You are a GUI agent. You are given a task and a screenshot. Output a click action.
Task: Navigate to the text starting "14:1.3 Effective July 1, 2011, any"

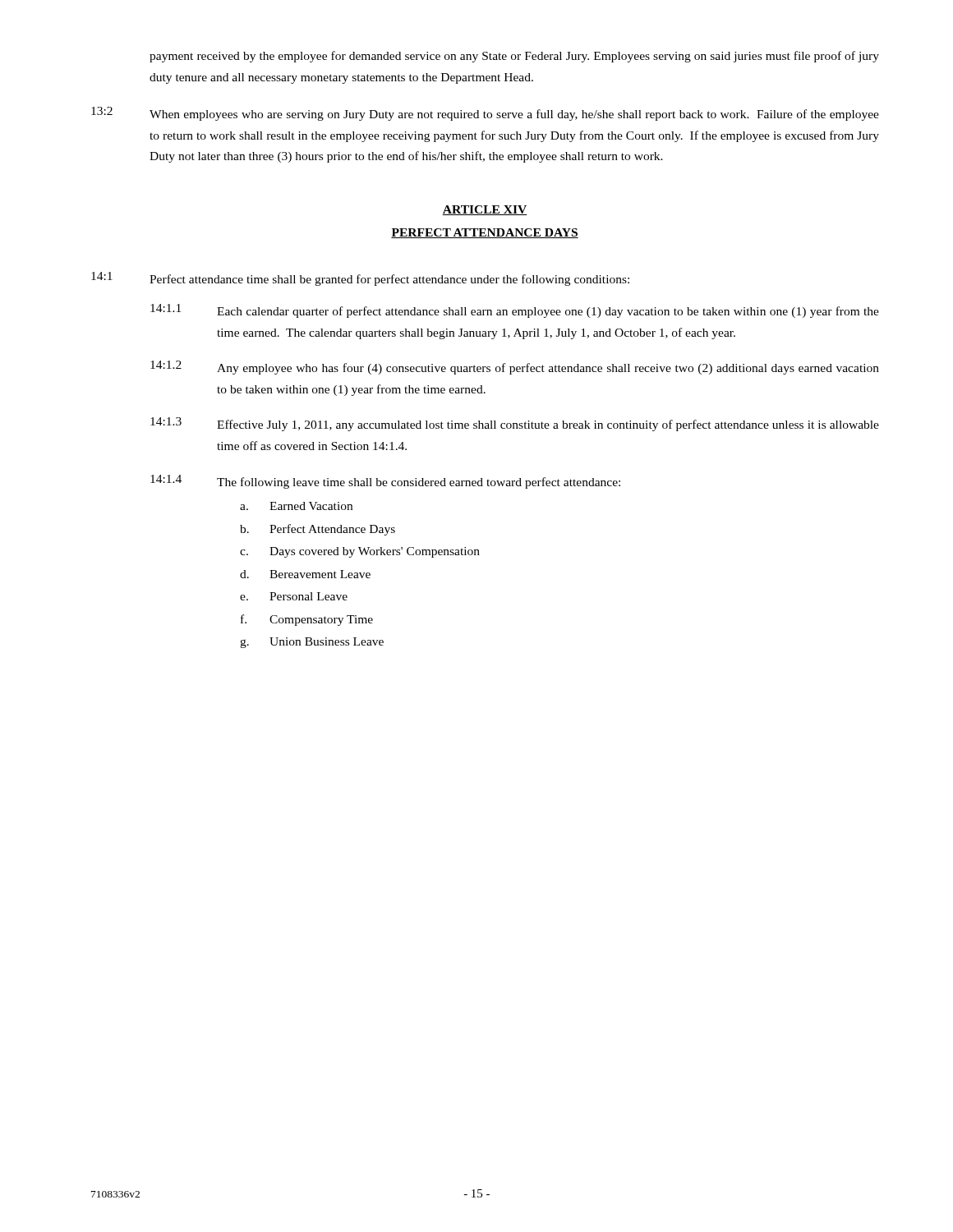pyautogui.click(x=514, y=435)
